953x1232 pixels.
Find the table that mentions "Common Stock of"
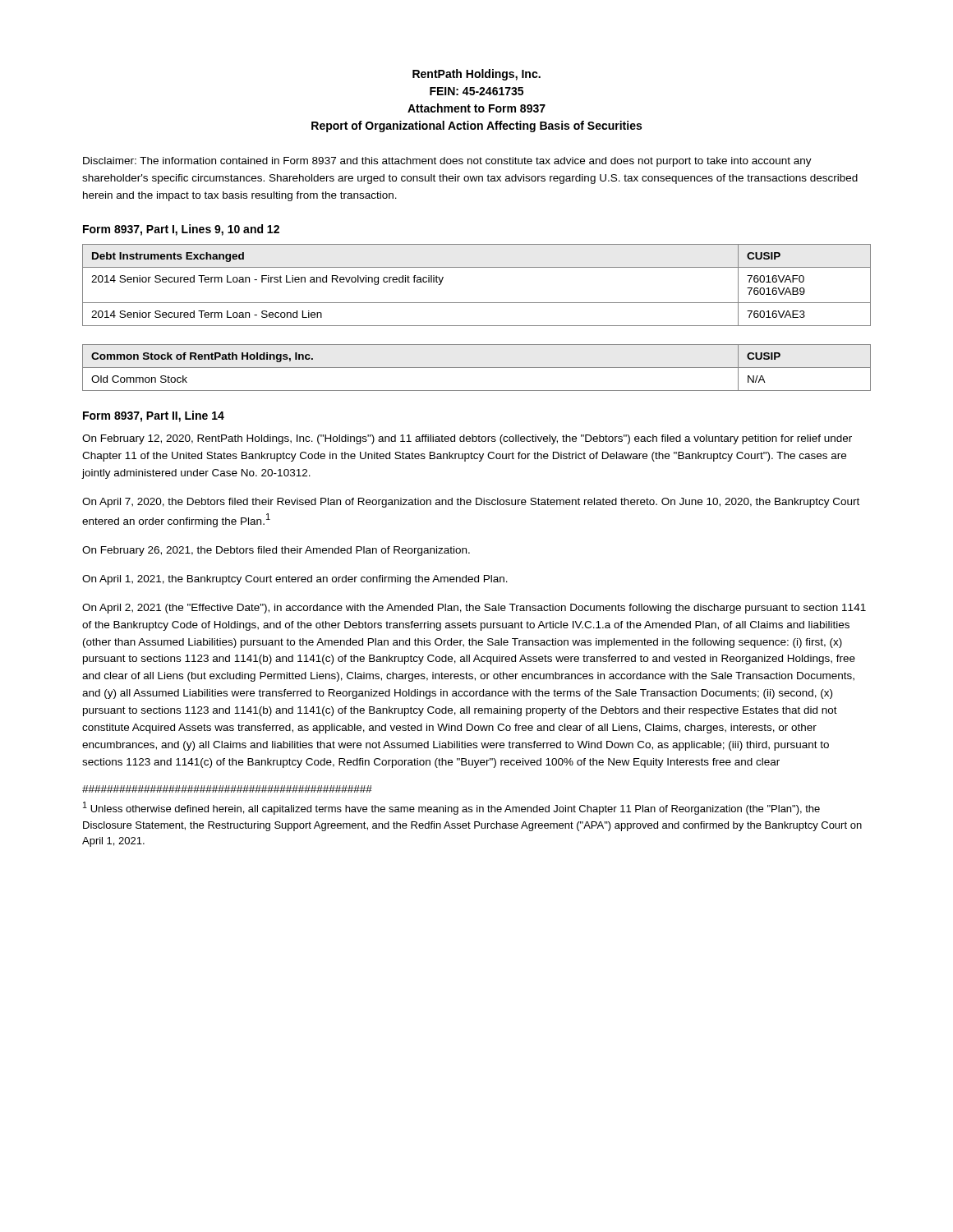pyautogui.click(x=476, y=367)
